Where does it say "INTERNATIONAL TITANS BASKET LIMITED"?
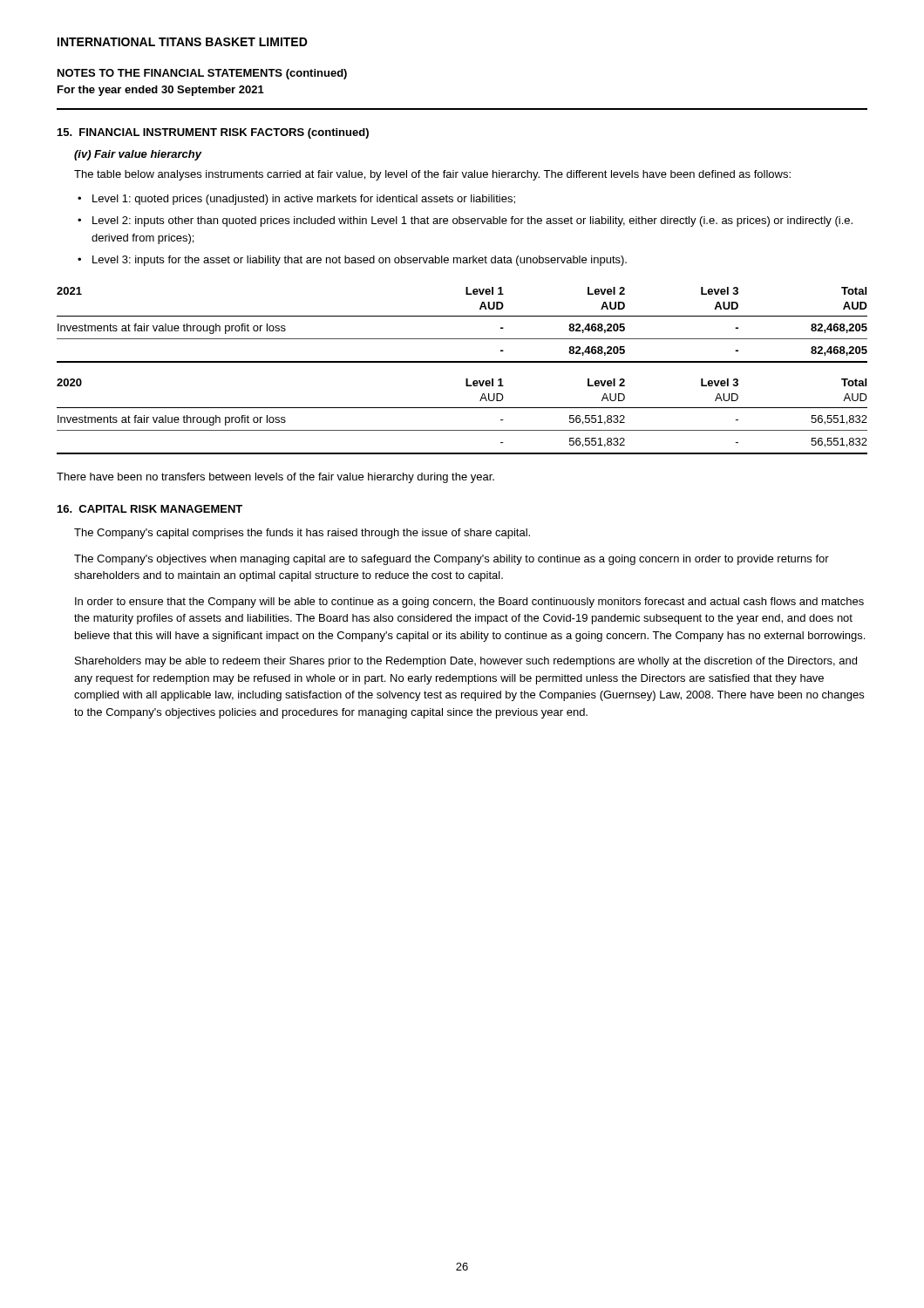Image resolution: width=924 pixels, height=1308 pixels. [182, 42]
